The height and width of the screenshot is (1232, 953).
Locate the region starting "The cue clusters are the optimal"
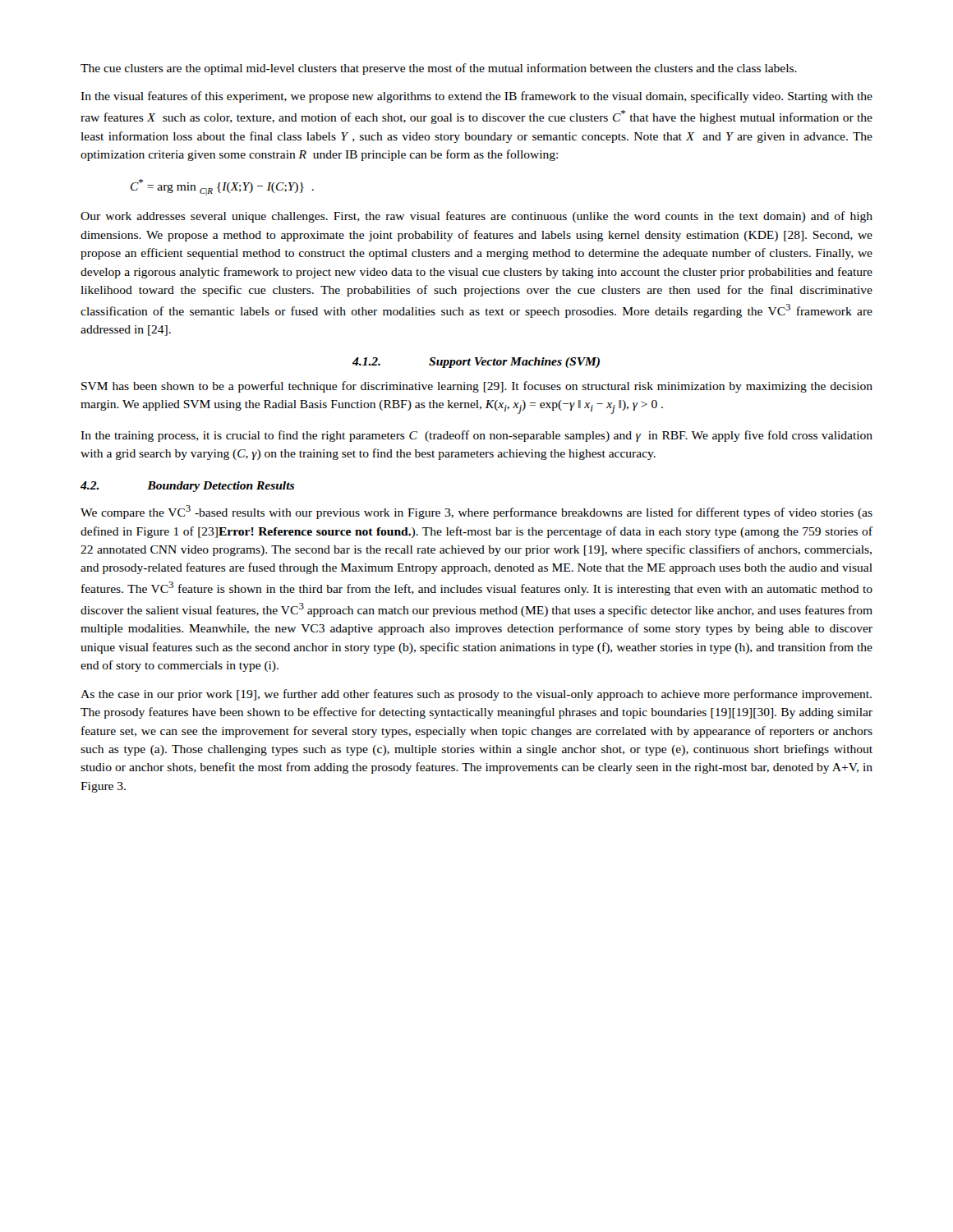coord(476,68)
